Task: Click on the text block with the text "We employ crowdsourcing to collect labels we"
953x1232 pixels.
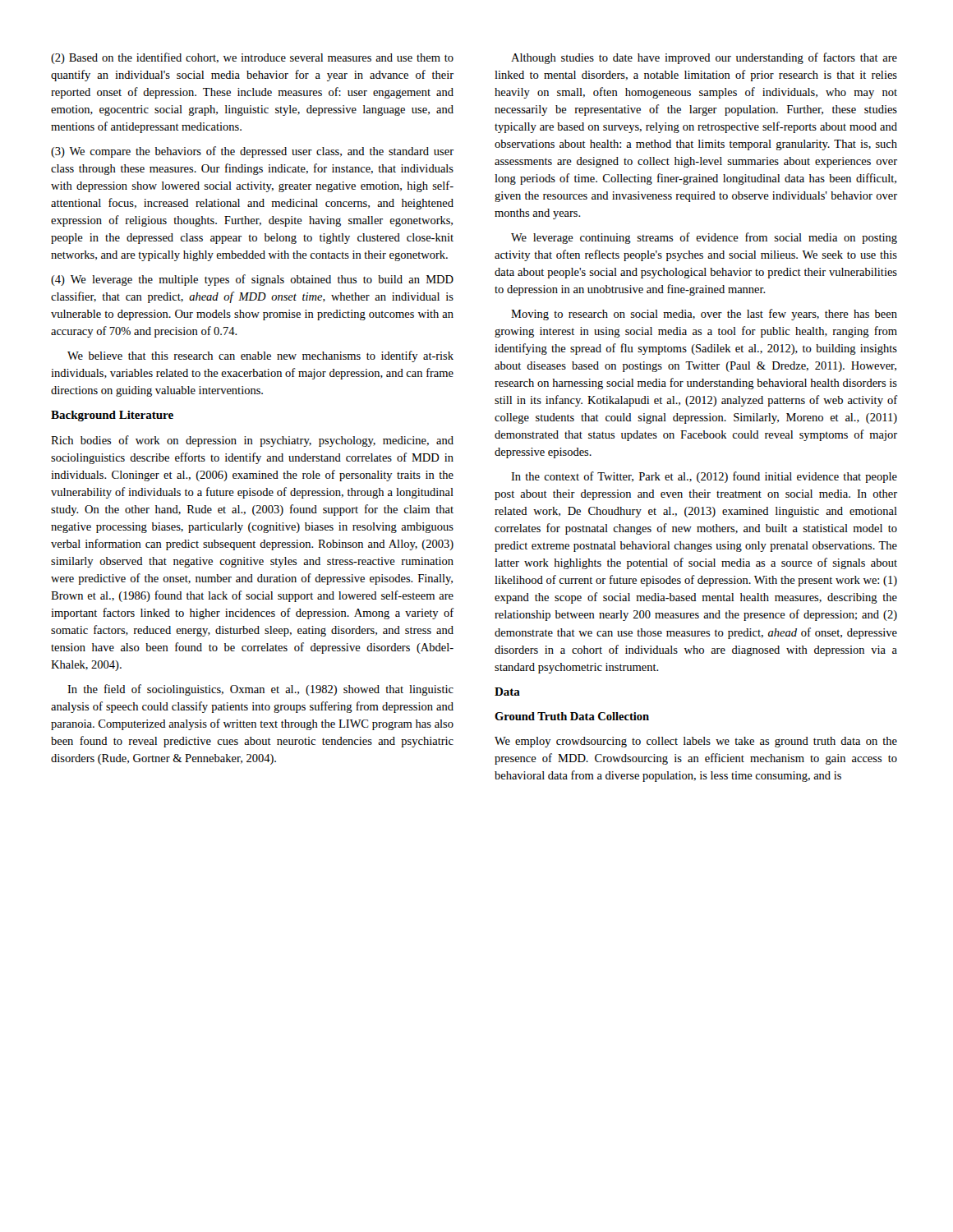Action: click(696, 759)
